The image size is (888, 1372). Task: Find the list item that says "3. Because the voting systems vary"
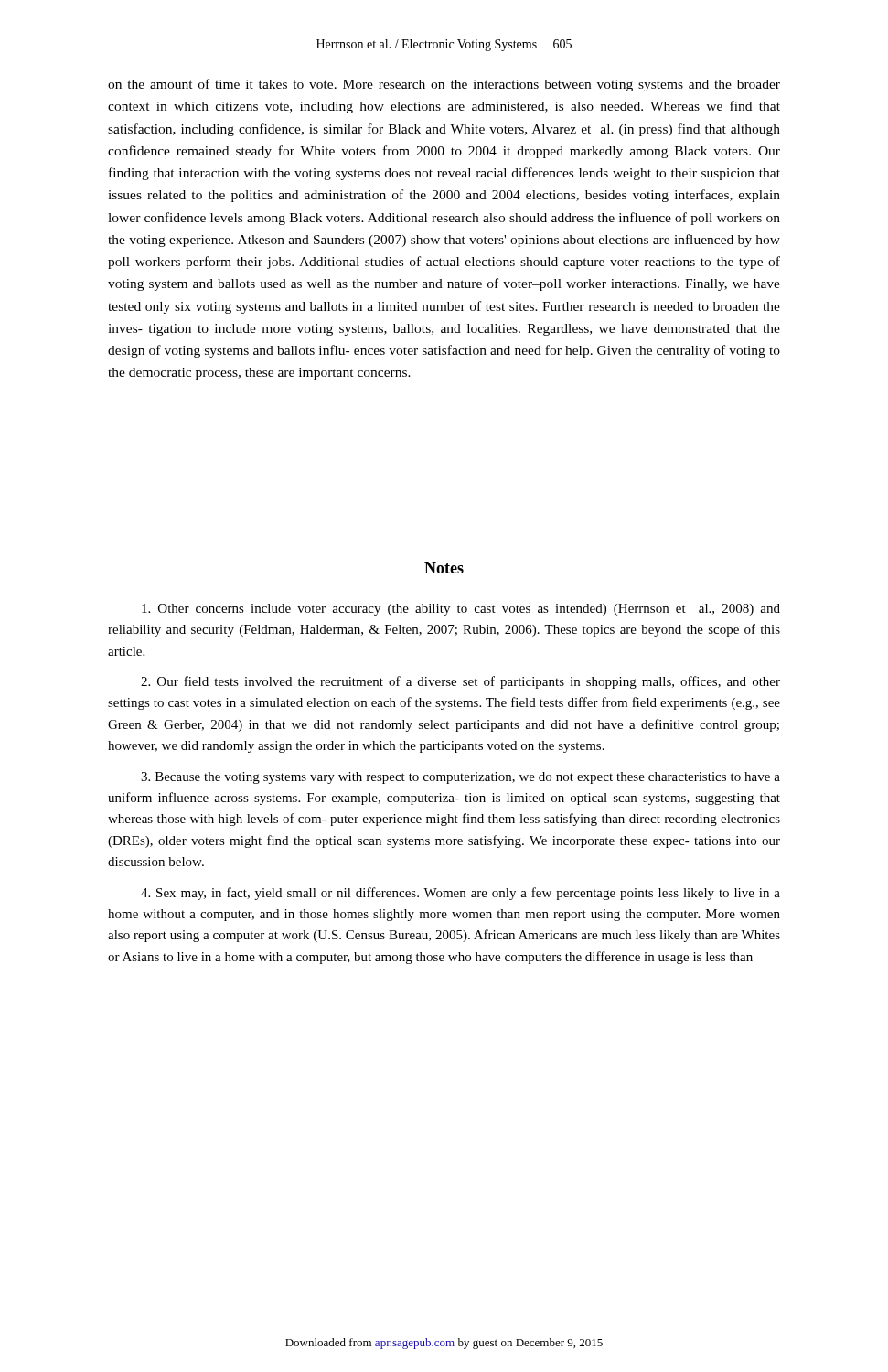[444, 819]
